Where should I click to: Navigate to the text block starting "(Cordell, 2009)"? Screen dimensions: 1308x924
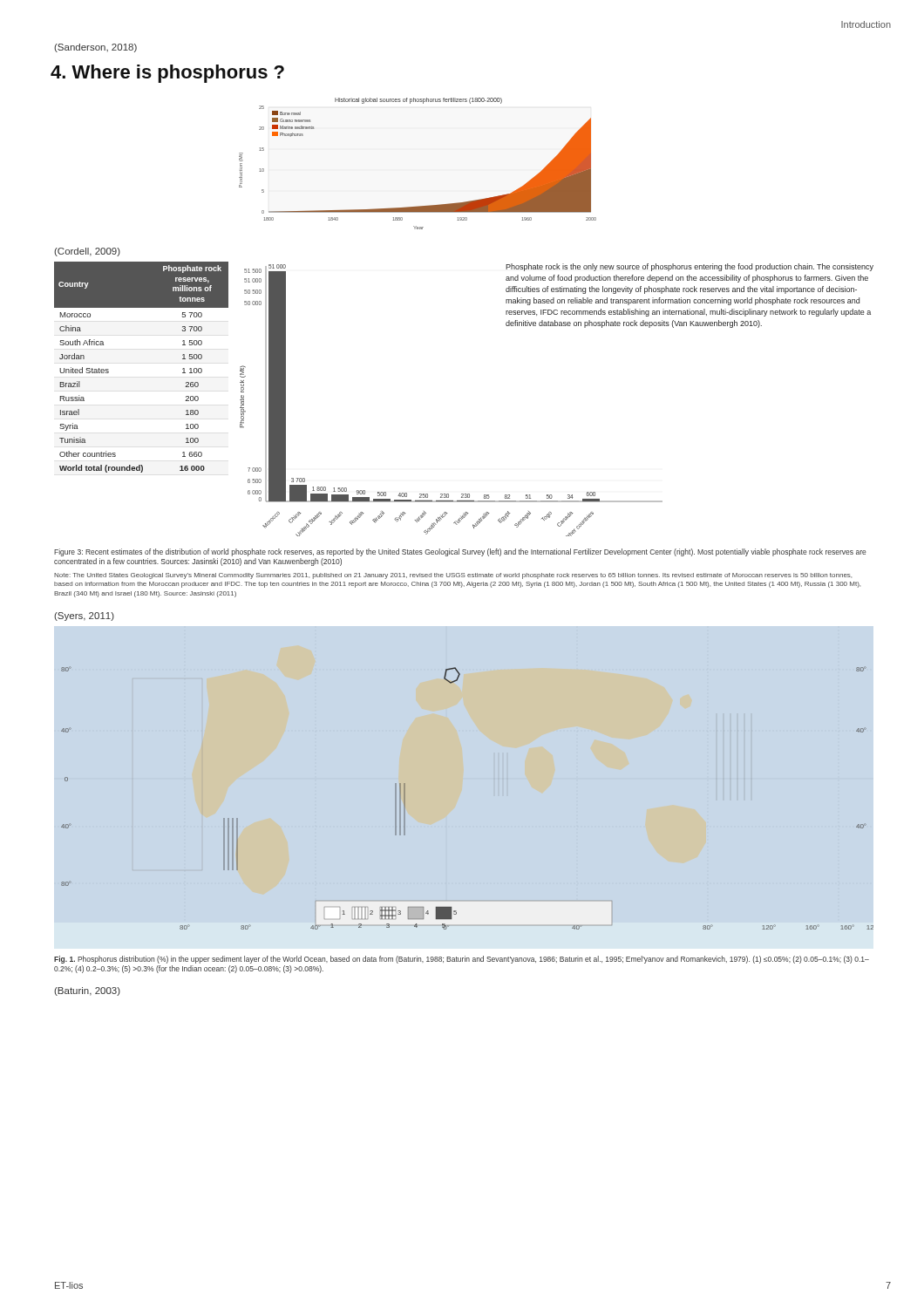tap(87, 251)
